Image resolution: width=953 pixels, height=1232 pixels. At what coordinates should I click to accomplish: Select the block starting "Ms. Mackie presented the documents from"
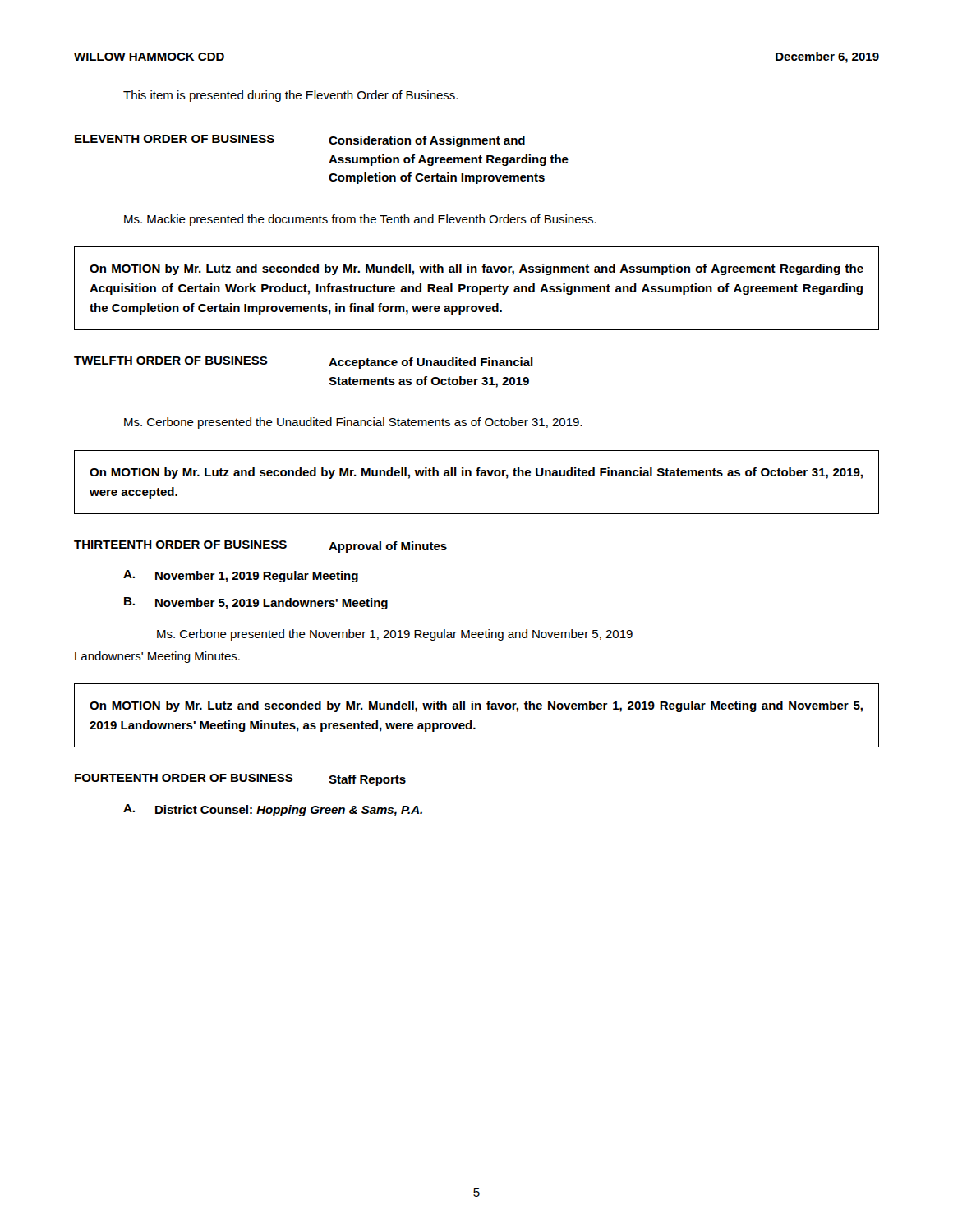pyautogui.click(x=360, y=218)
